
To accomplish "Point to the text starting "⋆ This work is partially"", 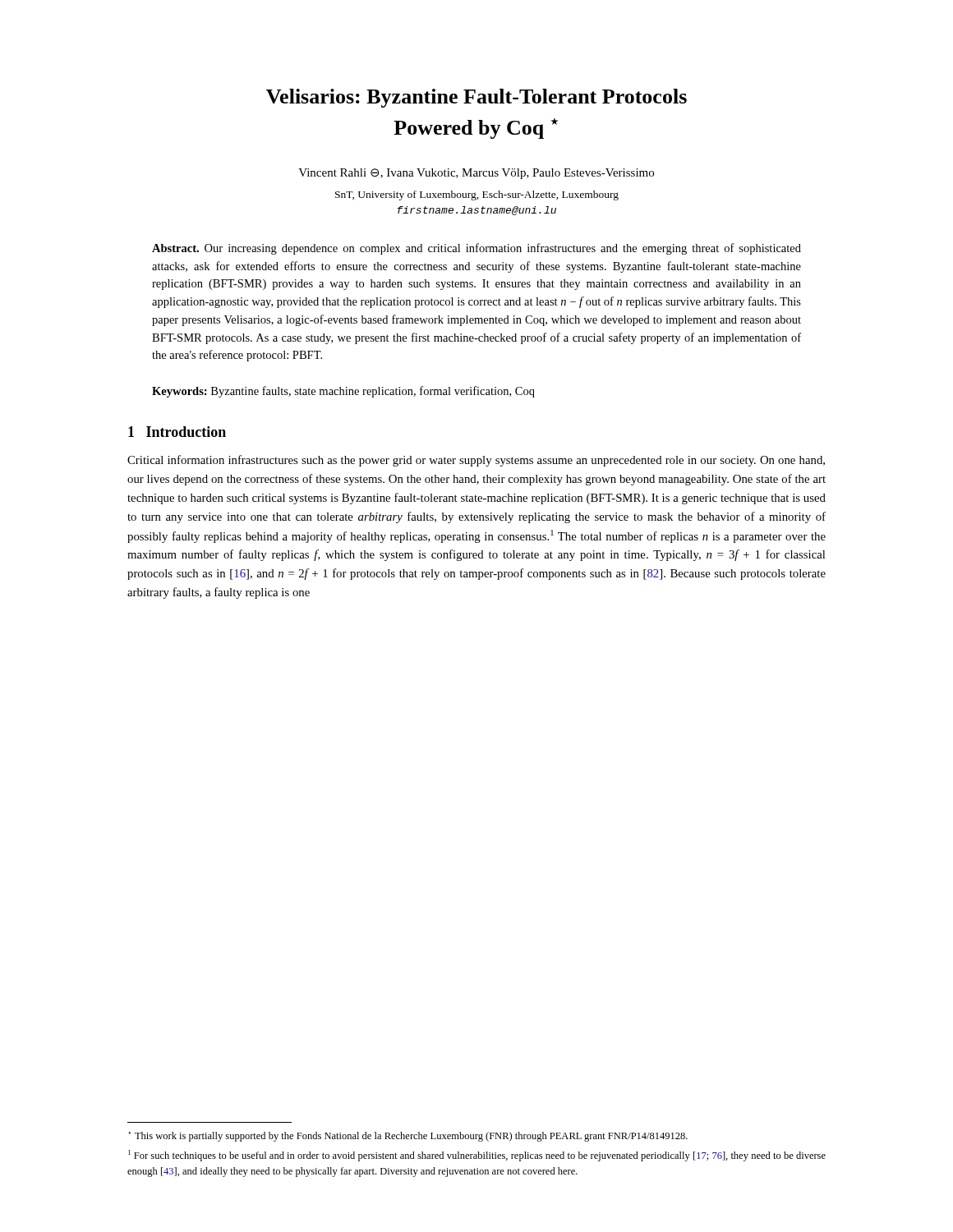I will [x=408, y=1136].
